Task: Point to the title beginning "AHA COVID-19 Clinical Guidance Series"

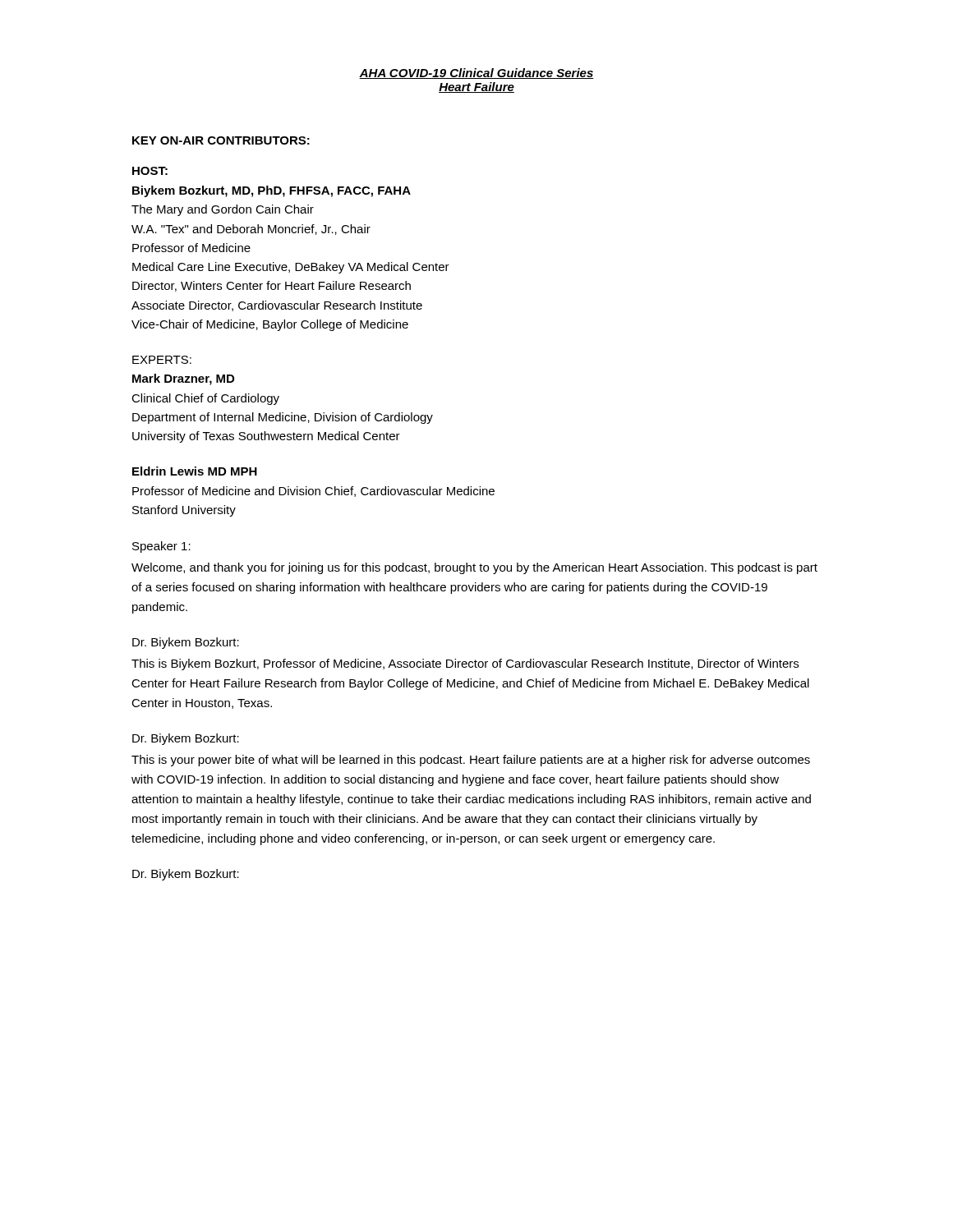Action: (476, 80)
